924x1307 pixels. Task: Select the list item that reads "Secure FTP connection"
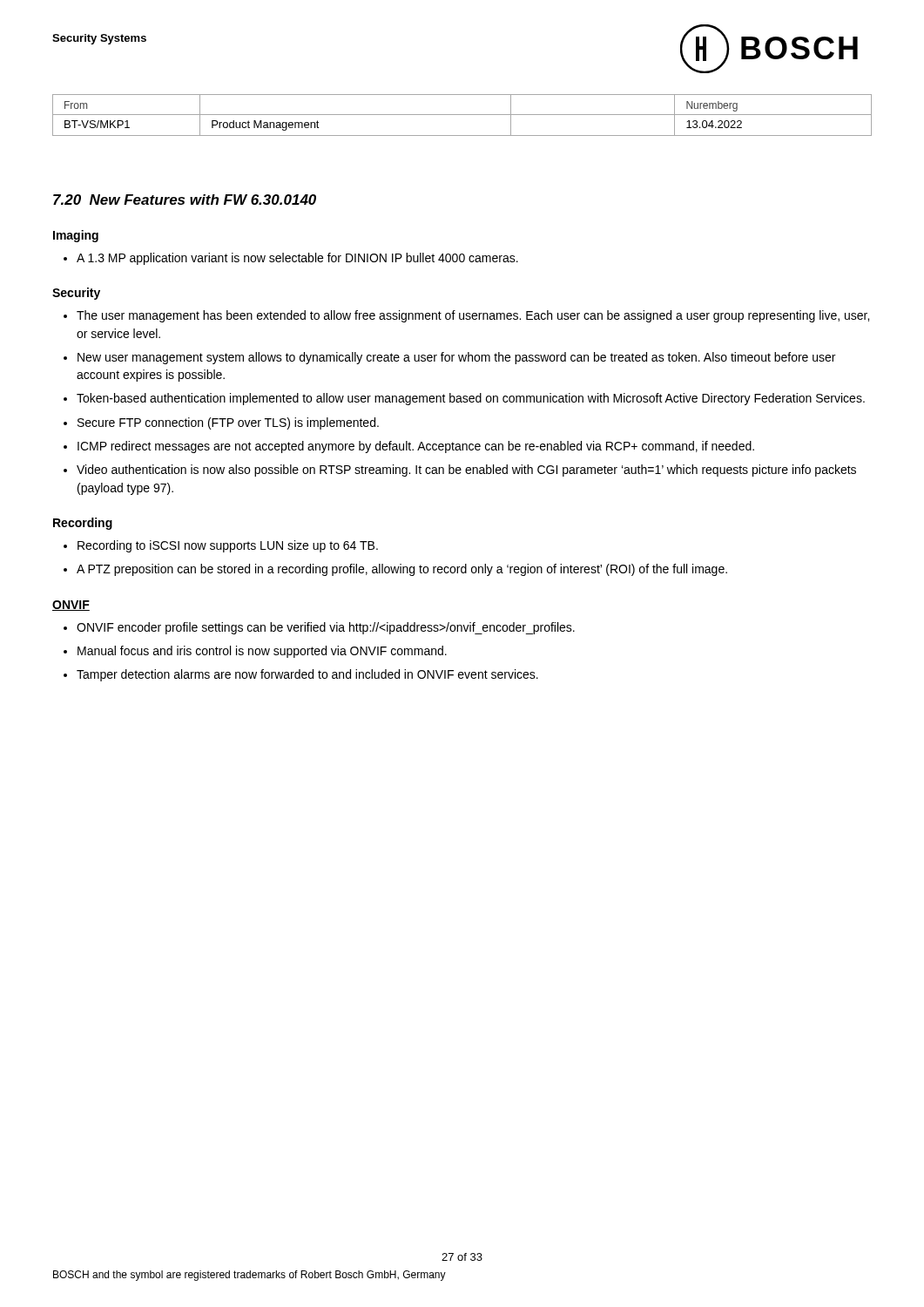pos(228,422)
